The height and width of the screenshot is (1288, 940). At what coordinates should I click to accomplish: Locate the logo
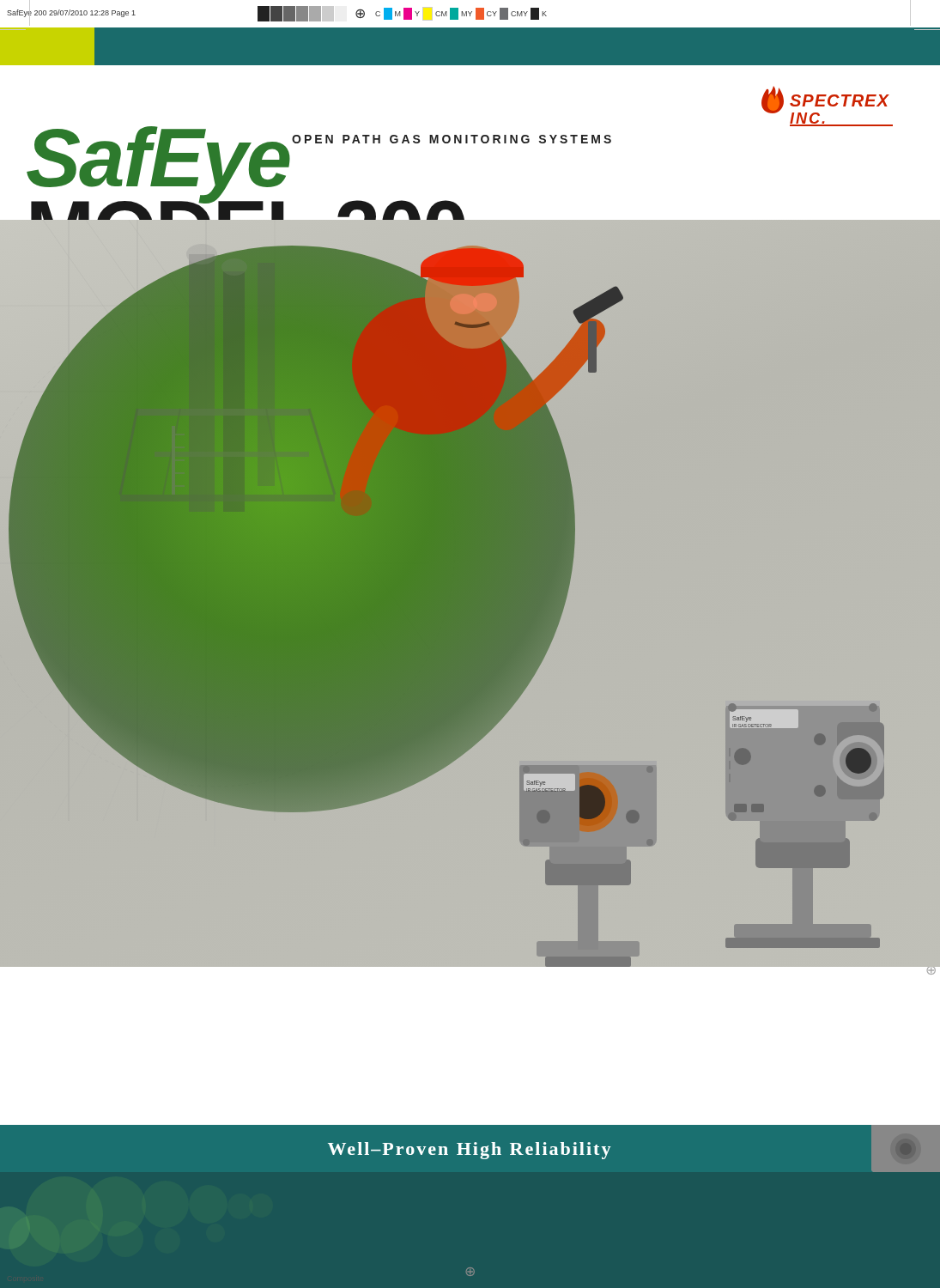pos(820,108)
